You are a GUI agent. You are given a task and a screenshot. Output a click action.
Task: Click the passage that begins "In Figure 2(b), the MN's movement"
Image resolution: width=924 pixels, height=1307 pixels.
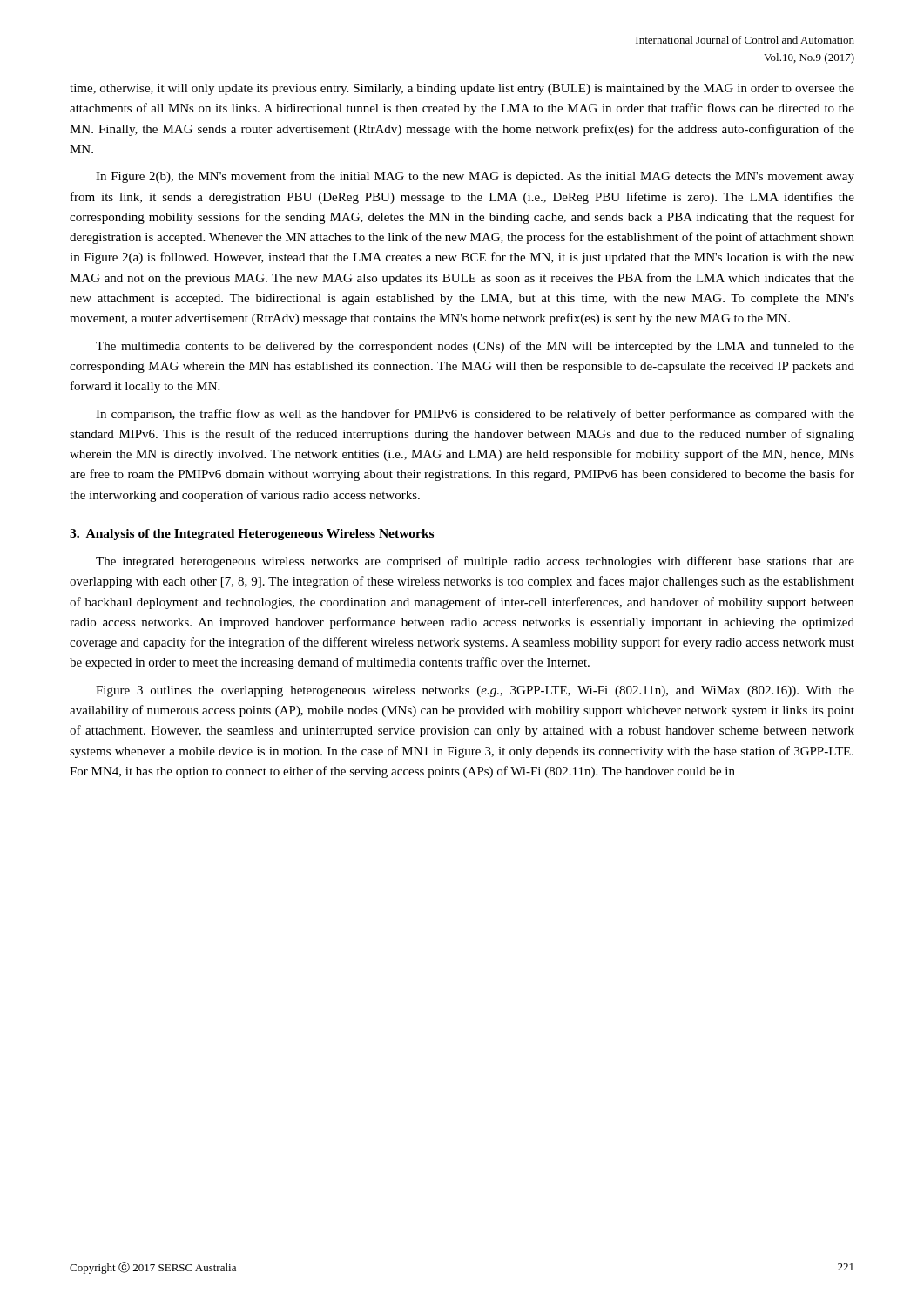[462, 247]
